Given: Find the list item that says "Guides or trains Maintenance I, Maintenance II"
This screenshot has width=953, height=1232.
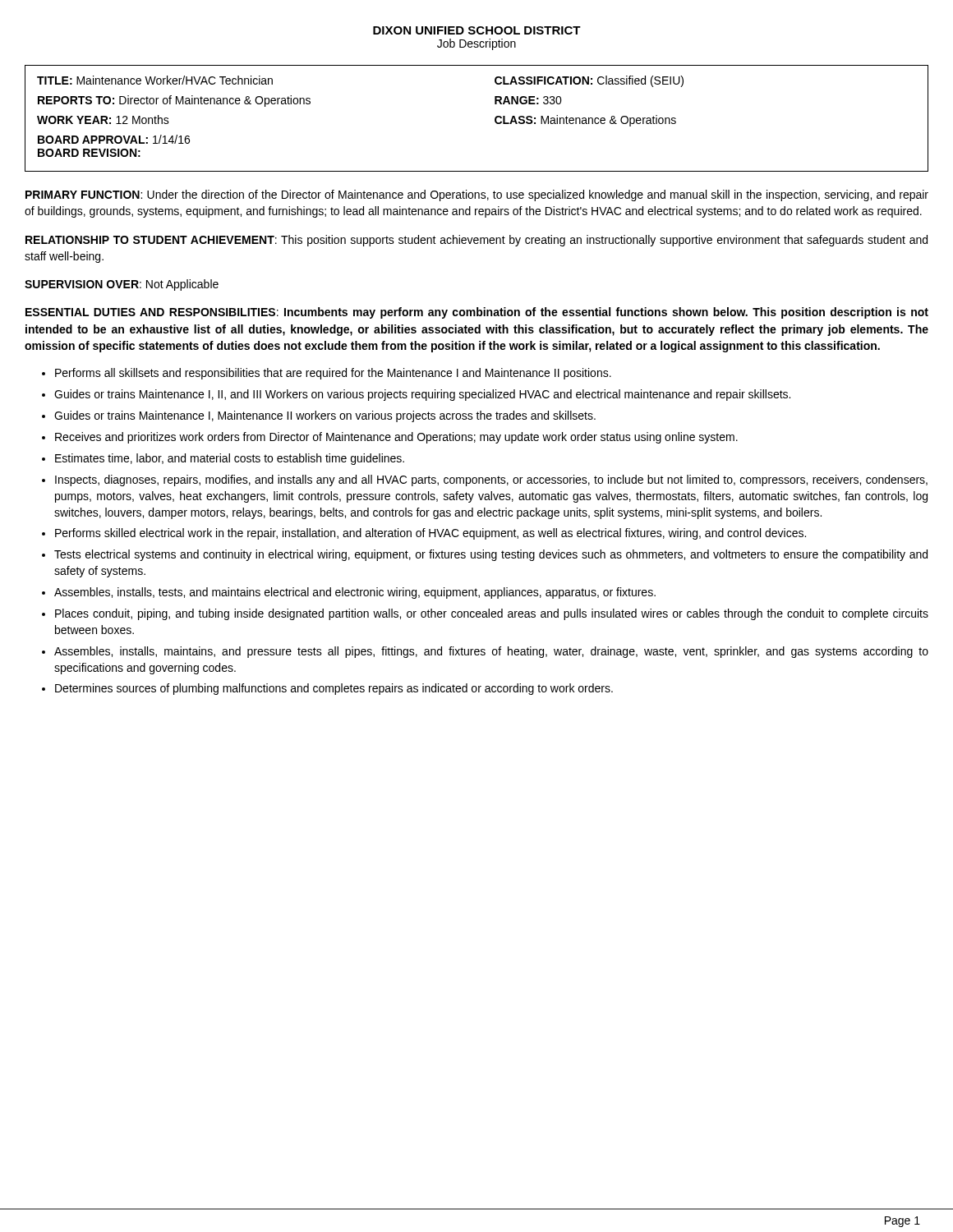Looking at the screenshot, I should coord(325,416).
